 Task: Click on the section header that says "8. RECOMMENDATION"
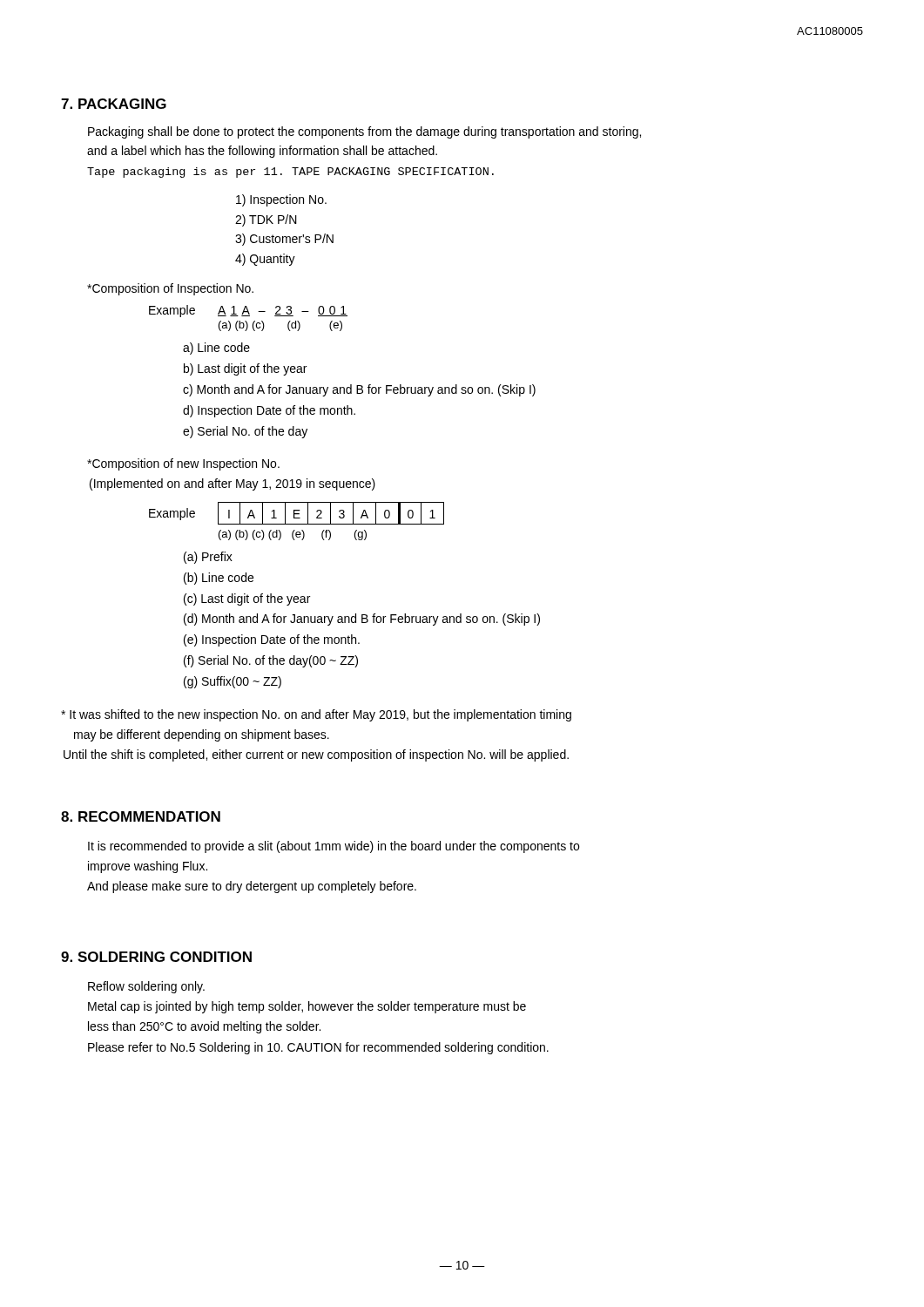[141, 817]
